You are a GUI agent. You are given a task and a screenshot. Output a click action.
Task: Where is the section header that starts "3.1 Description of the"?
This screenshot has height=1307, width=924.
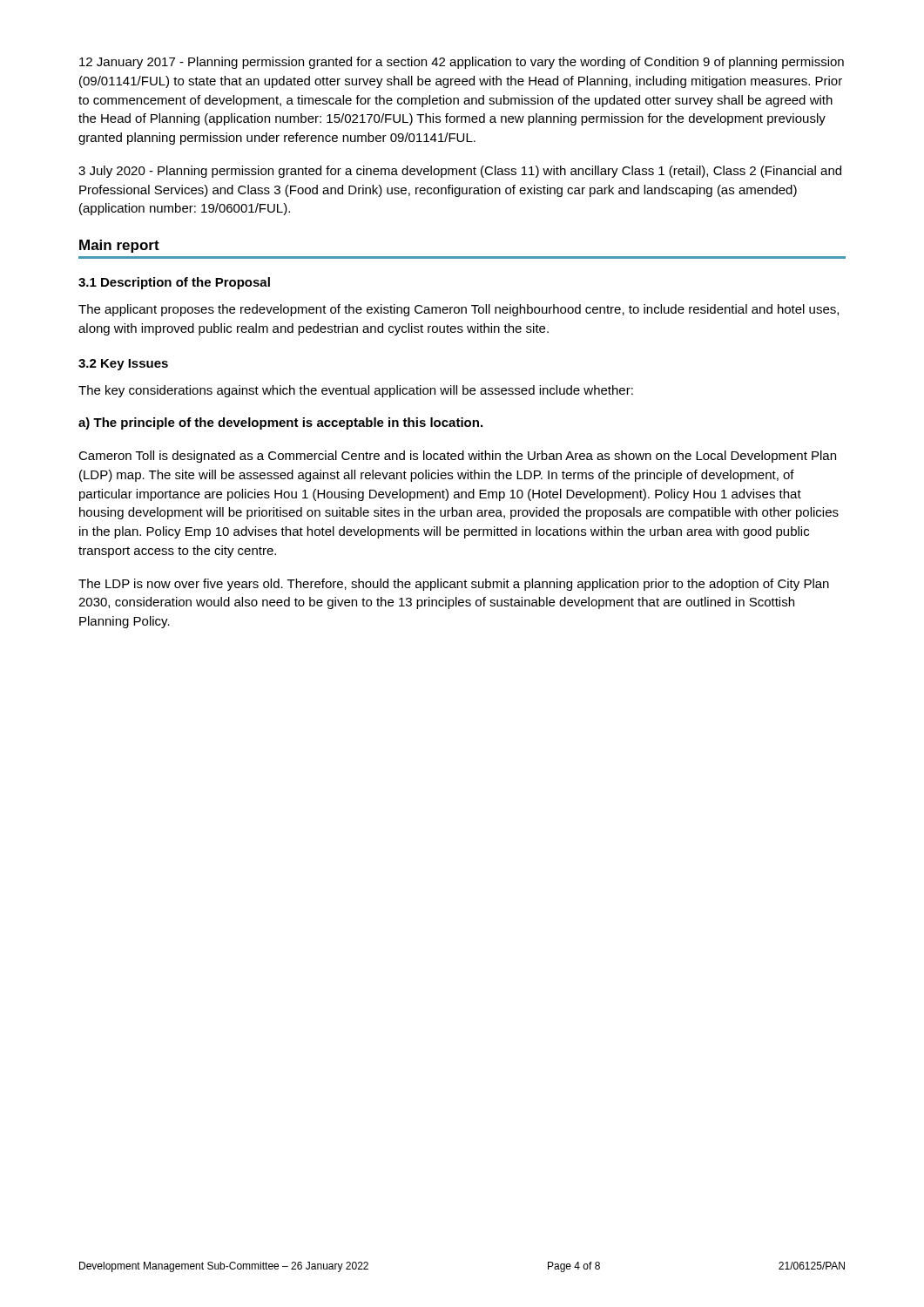pos(175,282)
